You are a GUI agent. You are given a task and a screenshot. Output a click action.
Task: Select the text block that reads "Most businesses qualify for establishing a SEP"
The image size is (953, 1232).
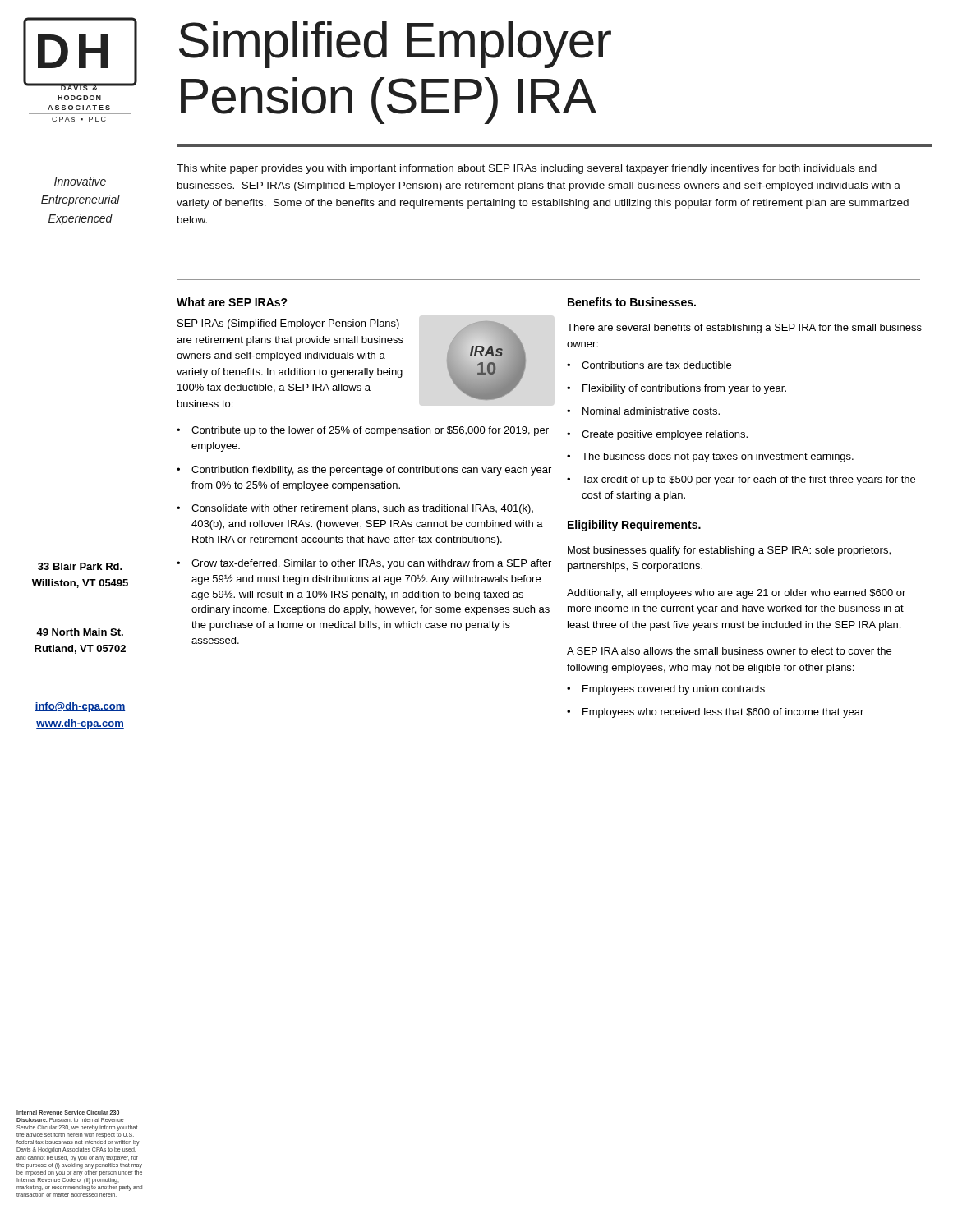[746, 558]
